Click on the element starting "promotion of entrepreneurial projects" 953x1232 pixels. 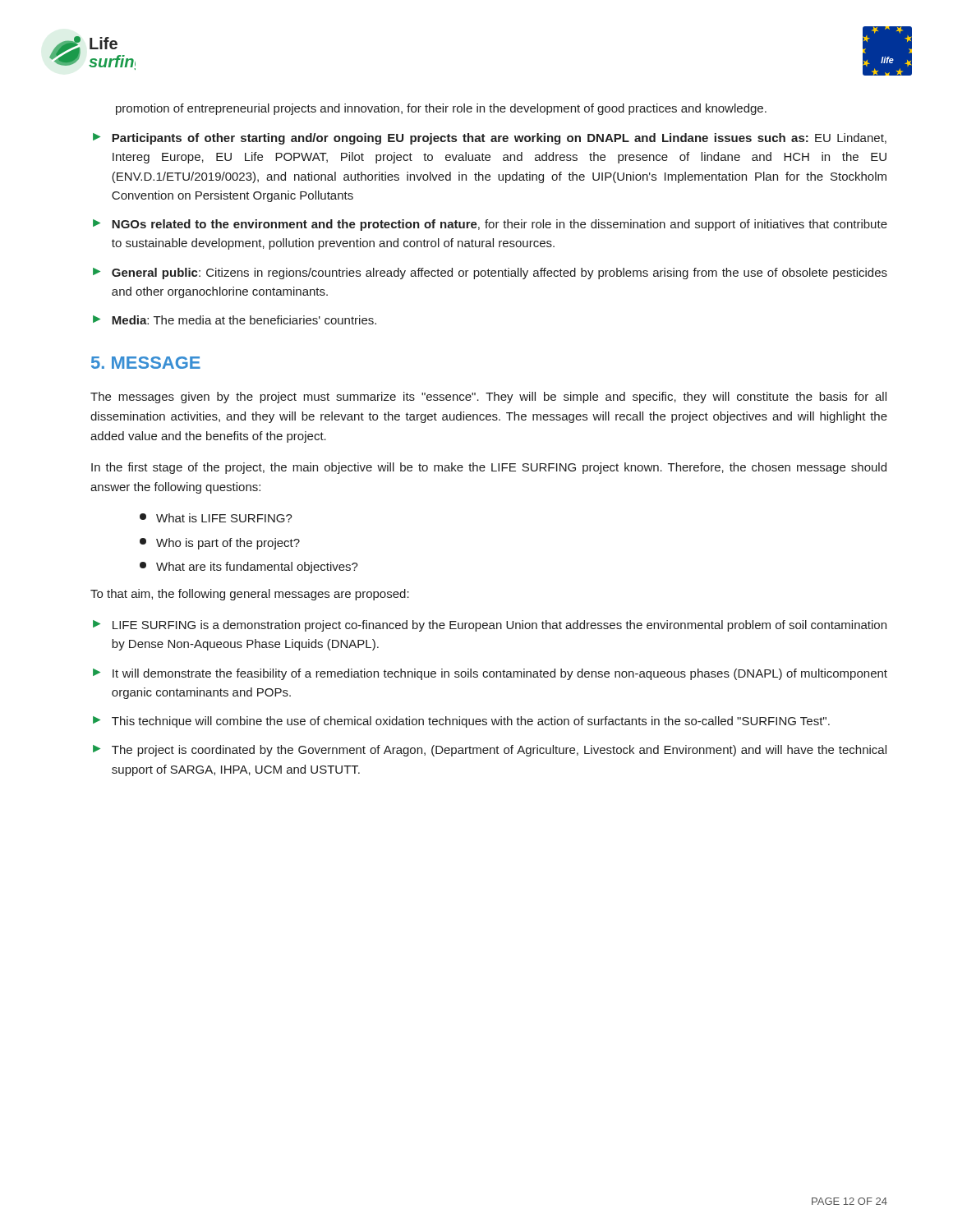click(x=441, y=108)
